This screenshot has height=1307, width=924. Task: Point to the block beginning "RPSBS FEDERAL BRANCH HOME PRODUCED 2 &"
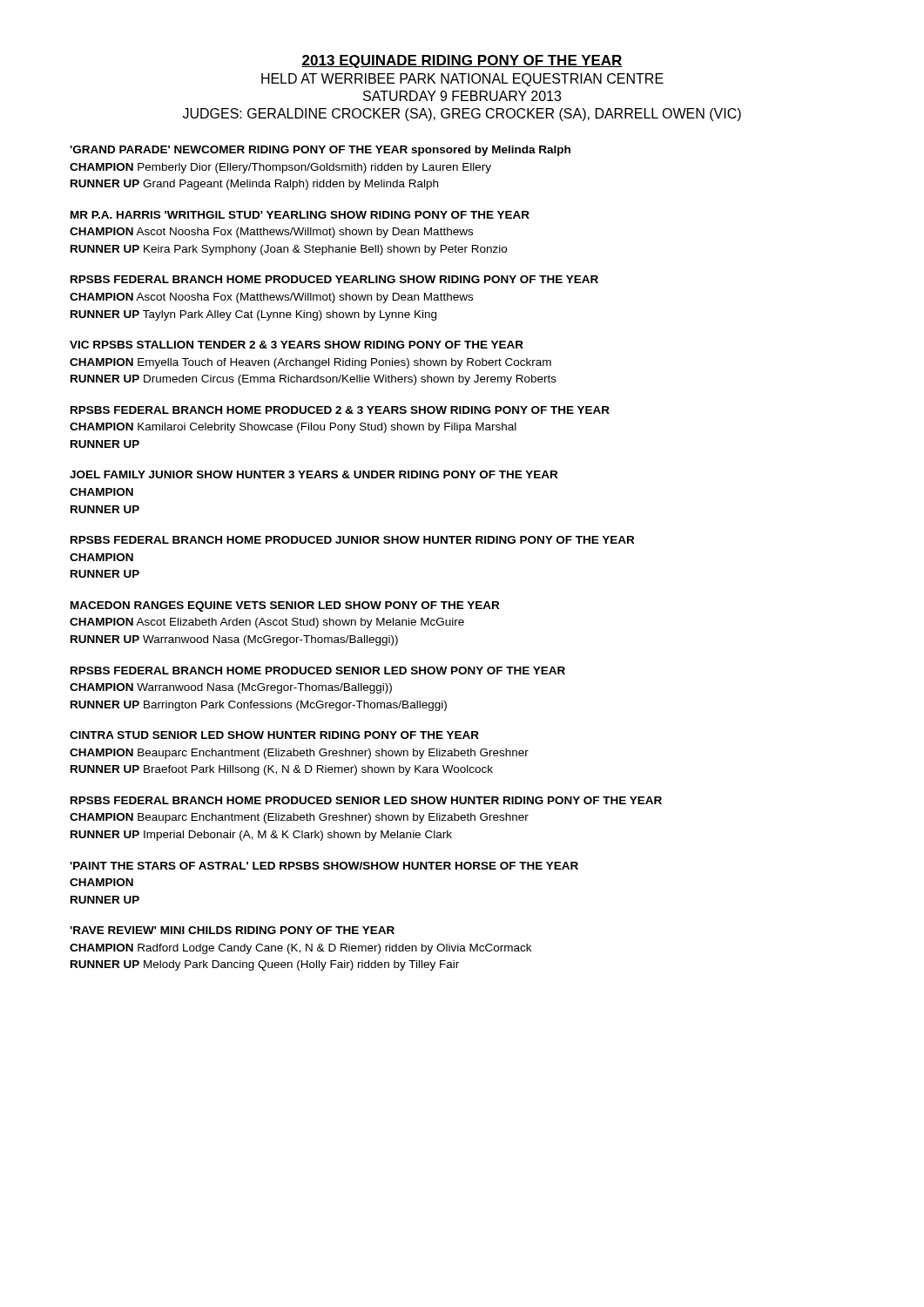click(x=462, y=427)
